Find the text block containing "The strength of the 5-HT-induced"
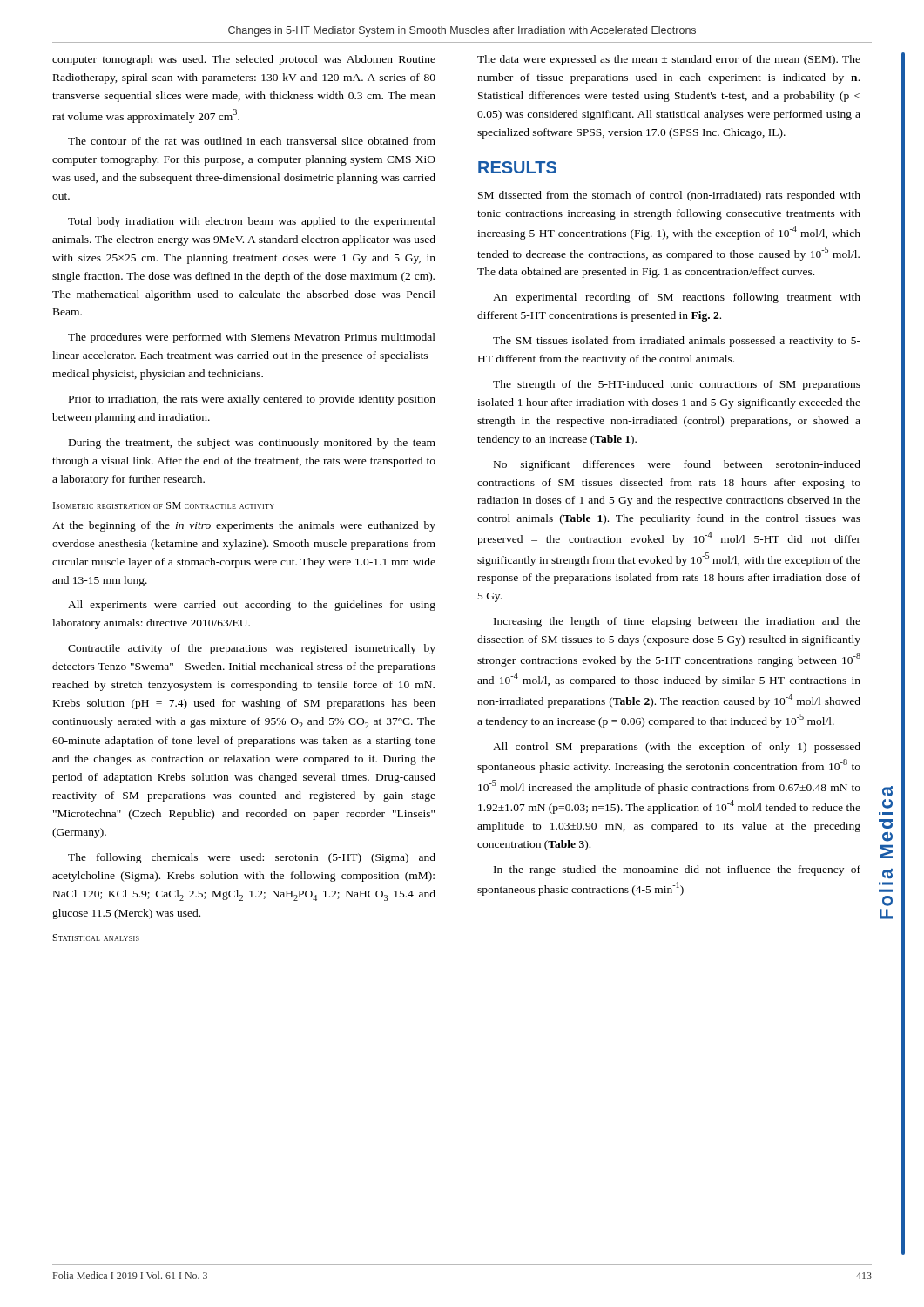 [x=669, y=411]
